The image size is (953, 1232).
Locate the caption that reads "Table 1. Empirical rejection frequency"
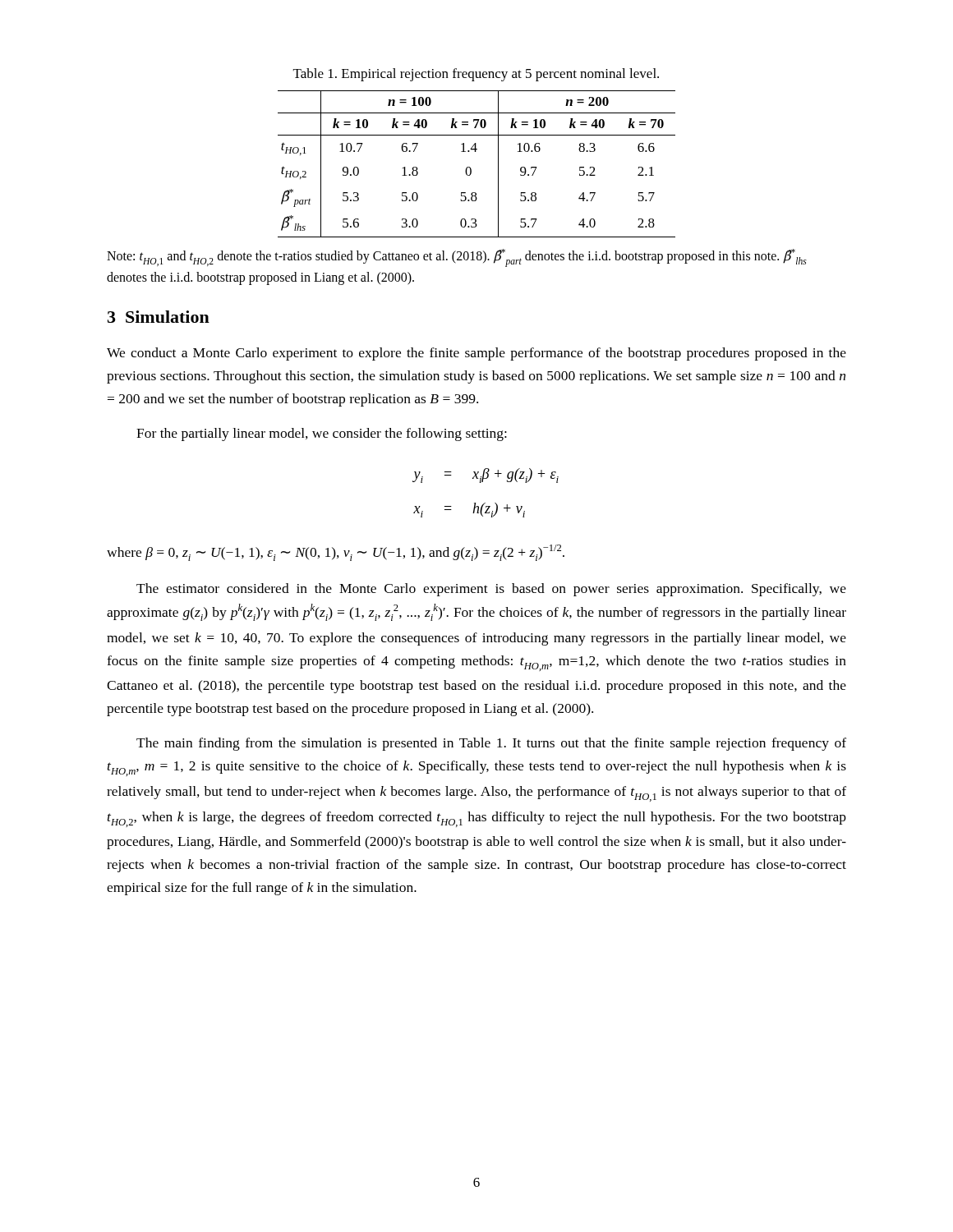coord(476,73)
